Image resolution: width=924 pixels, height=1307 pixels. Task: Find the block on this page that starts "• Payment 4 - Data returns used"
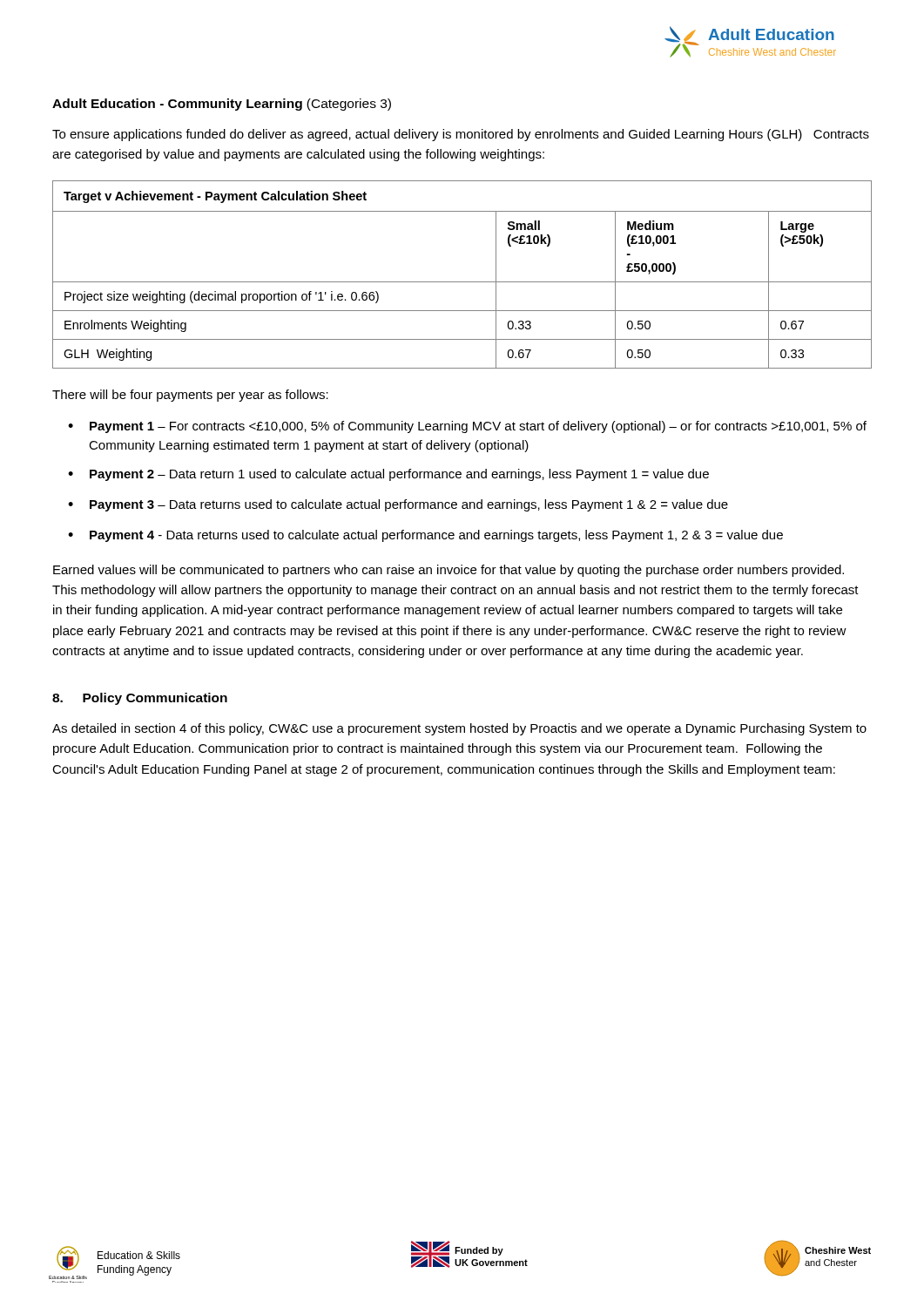(x=470, y=536)
